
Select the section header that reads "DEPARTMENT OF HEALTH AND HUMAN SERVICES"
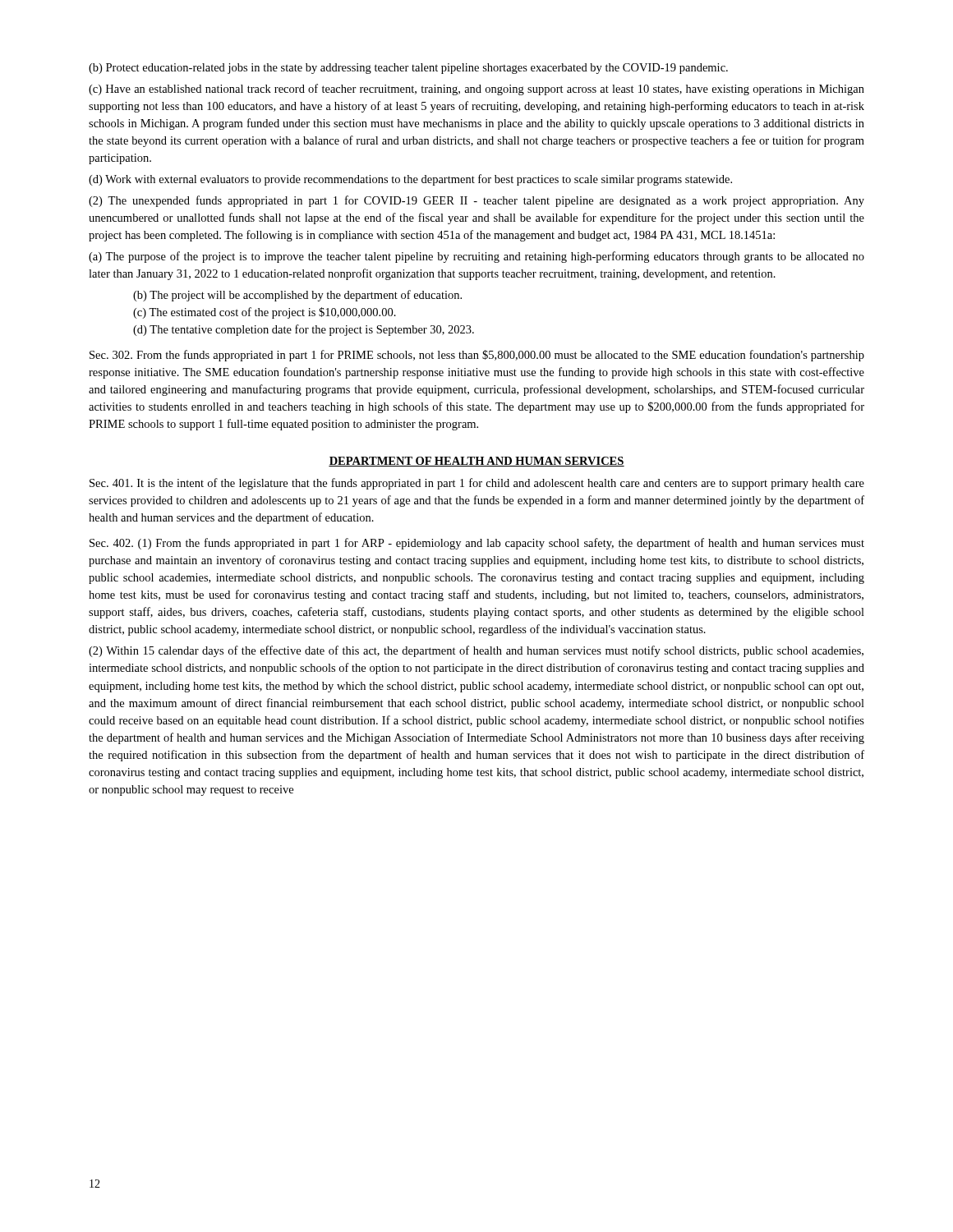tap(476, 461)
